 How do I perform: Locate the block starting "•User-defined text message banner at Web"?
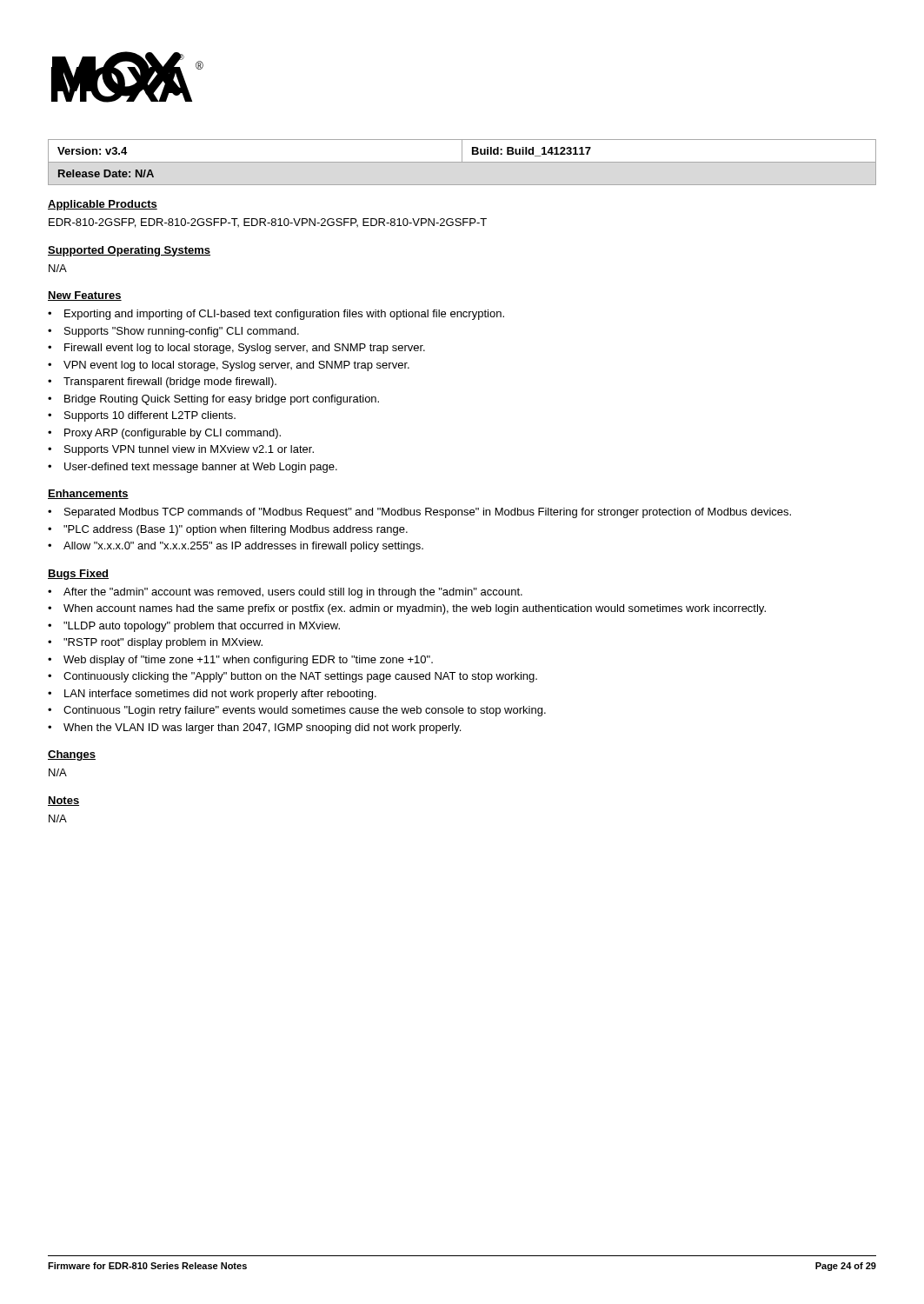193,466
